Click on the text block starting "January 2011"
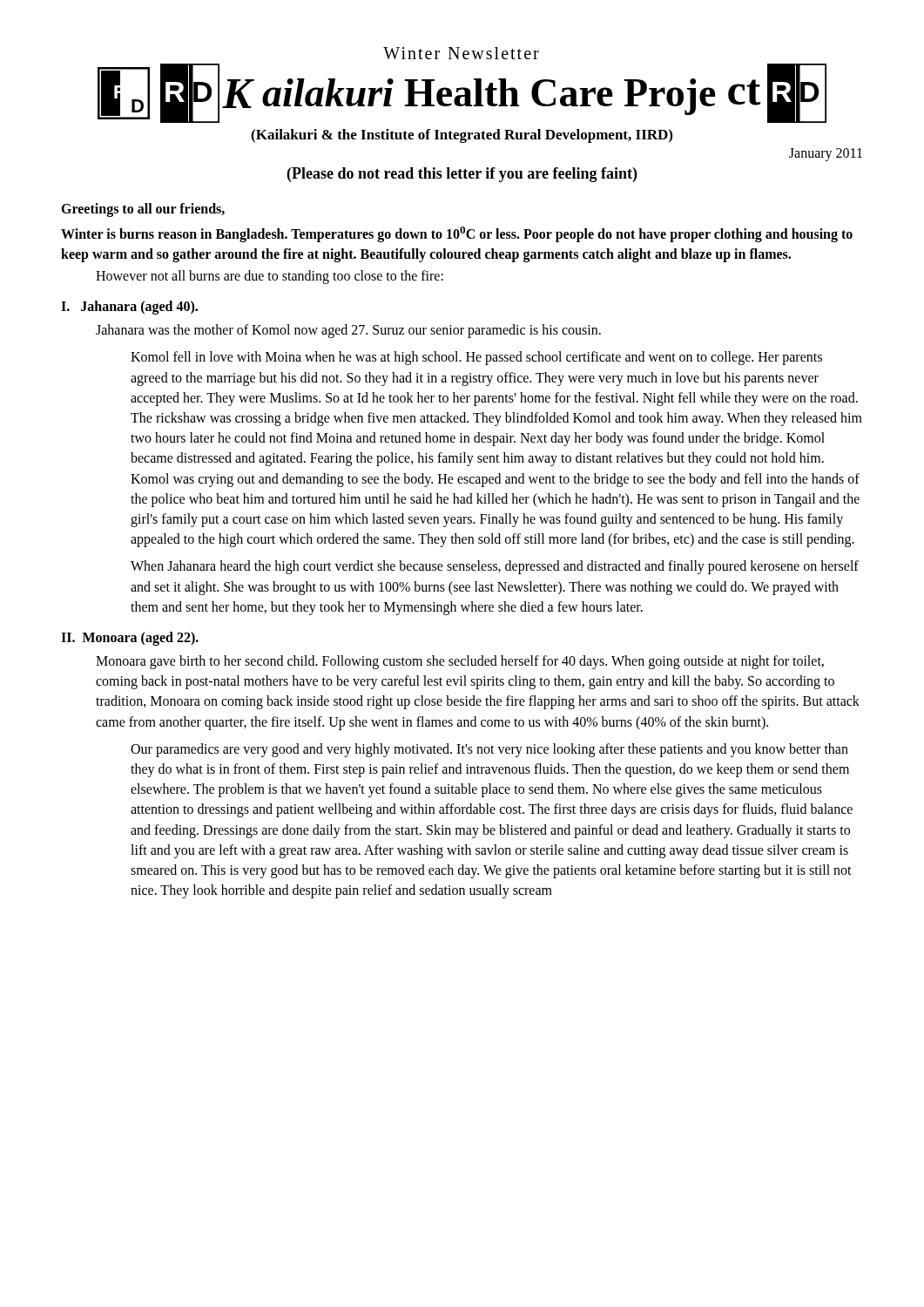924x1307 pixels. click(x=826, y=153)
